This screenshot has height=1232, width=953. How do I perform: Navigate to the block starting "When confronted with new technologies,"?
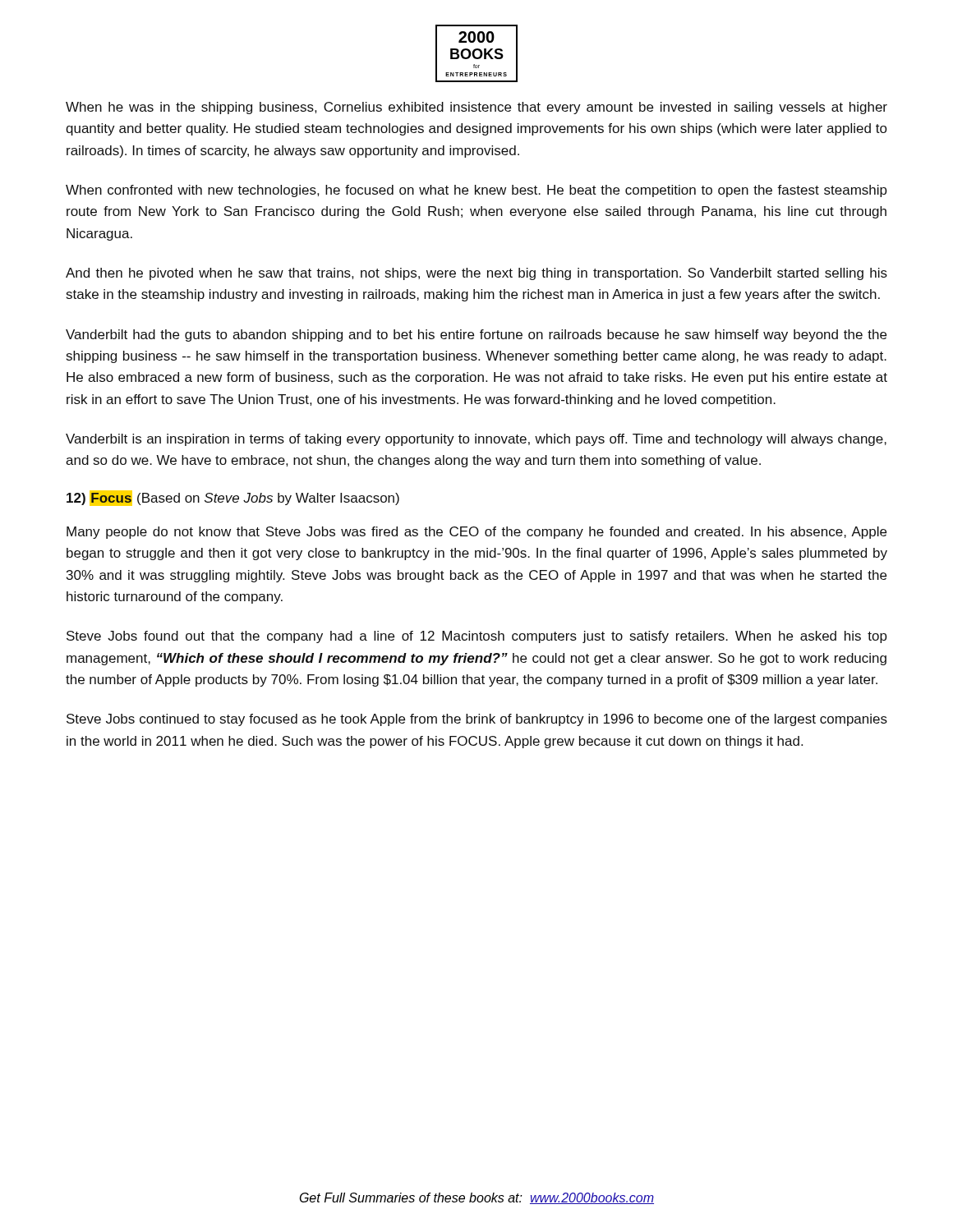click(476, 212)
